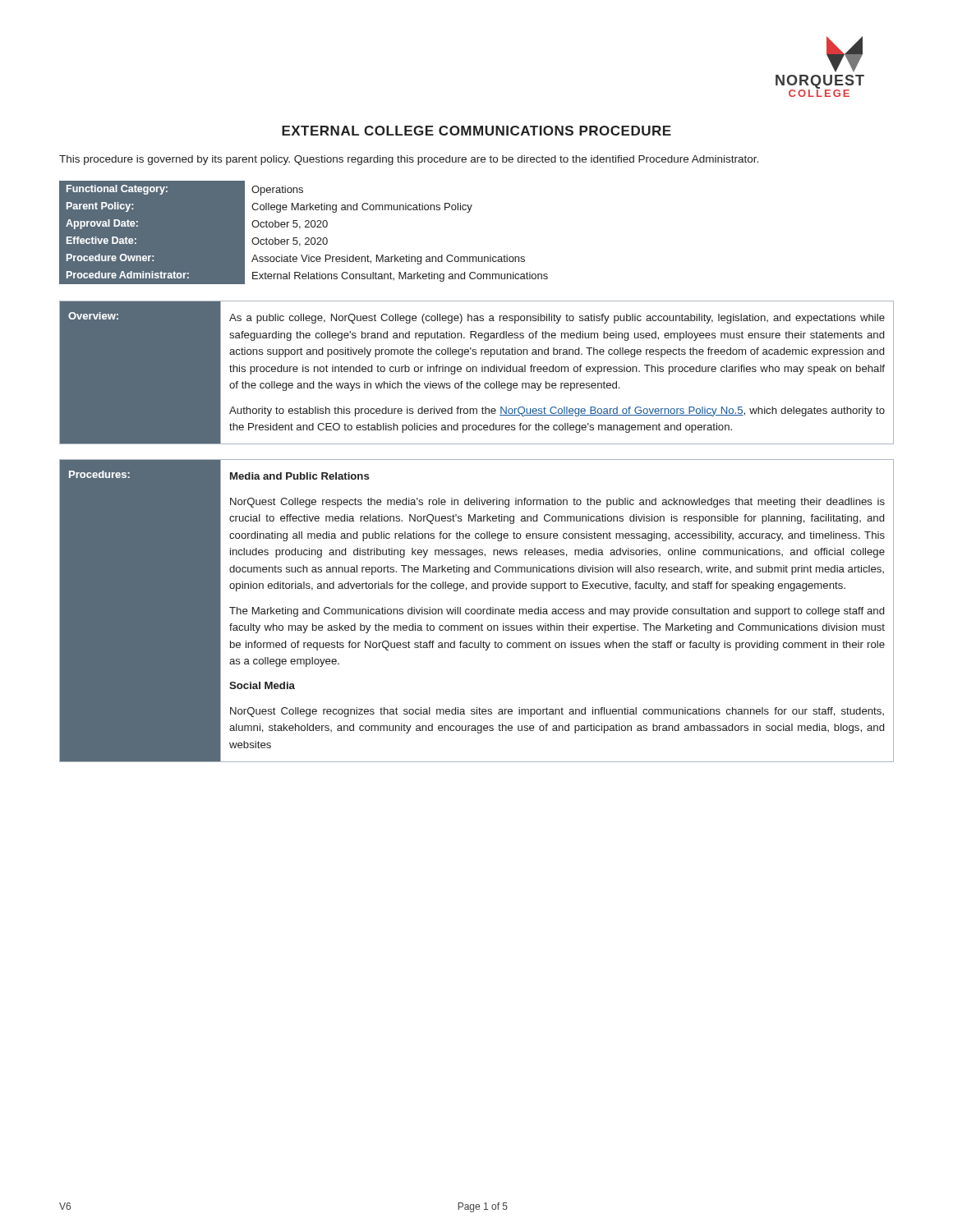Click on the table containing "Functional Category:"
The image size is (953, 1232).
click(476, 233)
